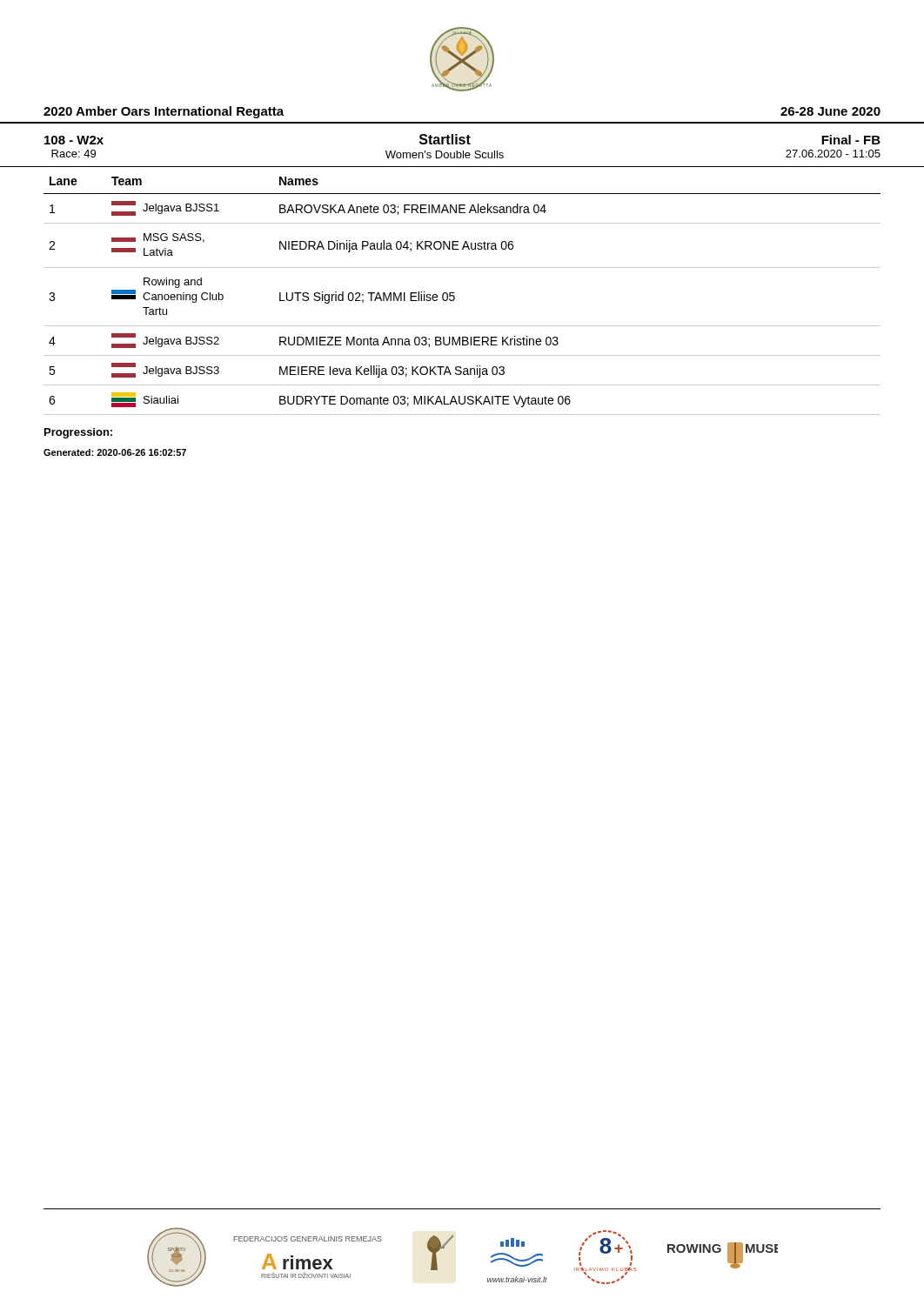Select the footnote containing "Generated: 2020-06-26 16:02:57"
This screenshot has width=924, height=1305.
click(115, 453)
